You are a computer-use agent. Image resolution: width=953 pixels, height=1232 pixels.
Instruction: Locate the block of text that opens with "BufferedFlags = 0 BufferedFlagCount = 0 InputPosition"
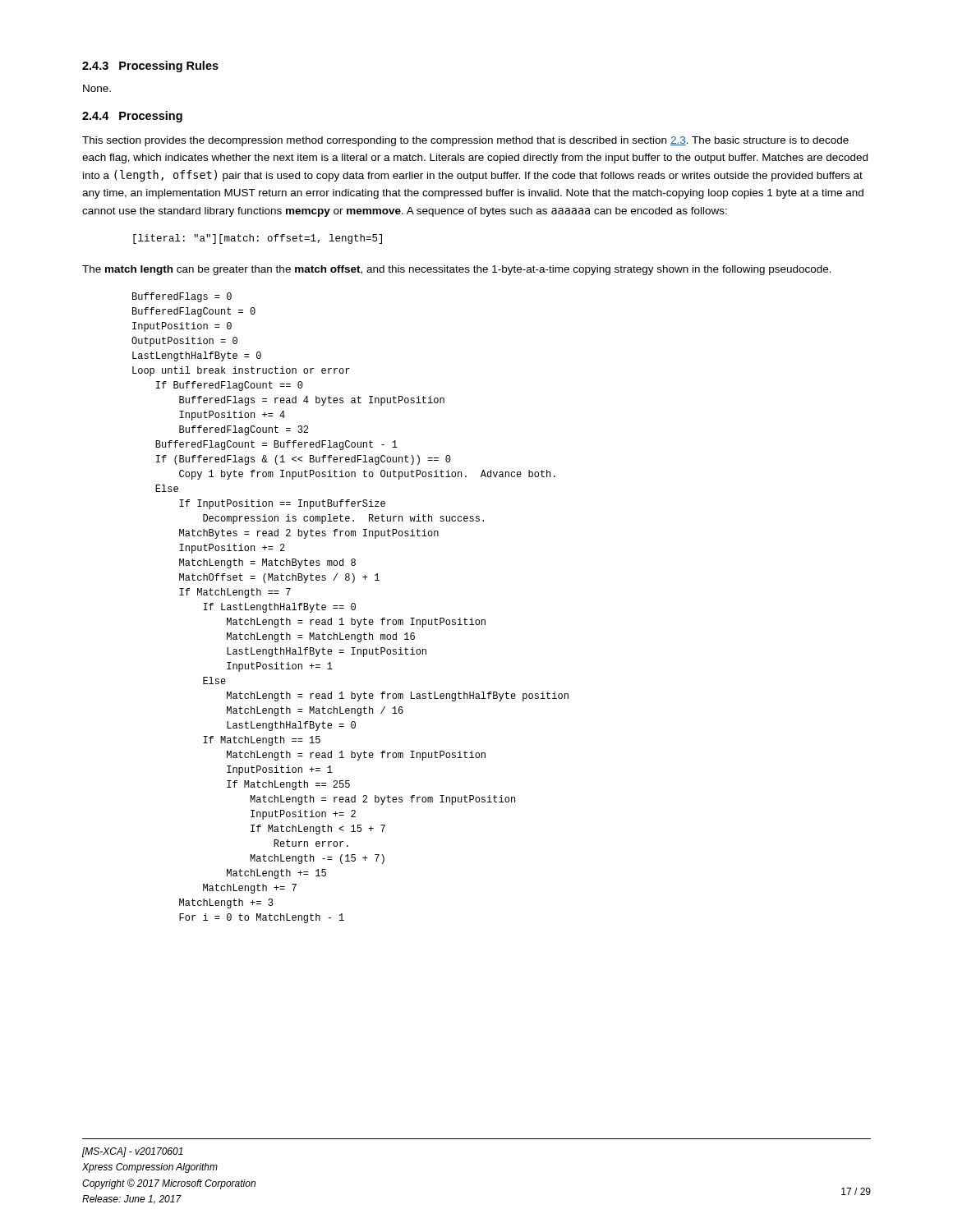pyautogui.click(x=350, y=608)
